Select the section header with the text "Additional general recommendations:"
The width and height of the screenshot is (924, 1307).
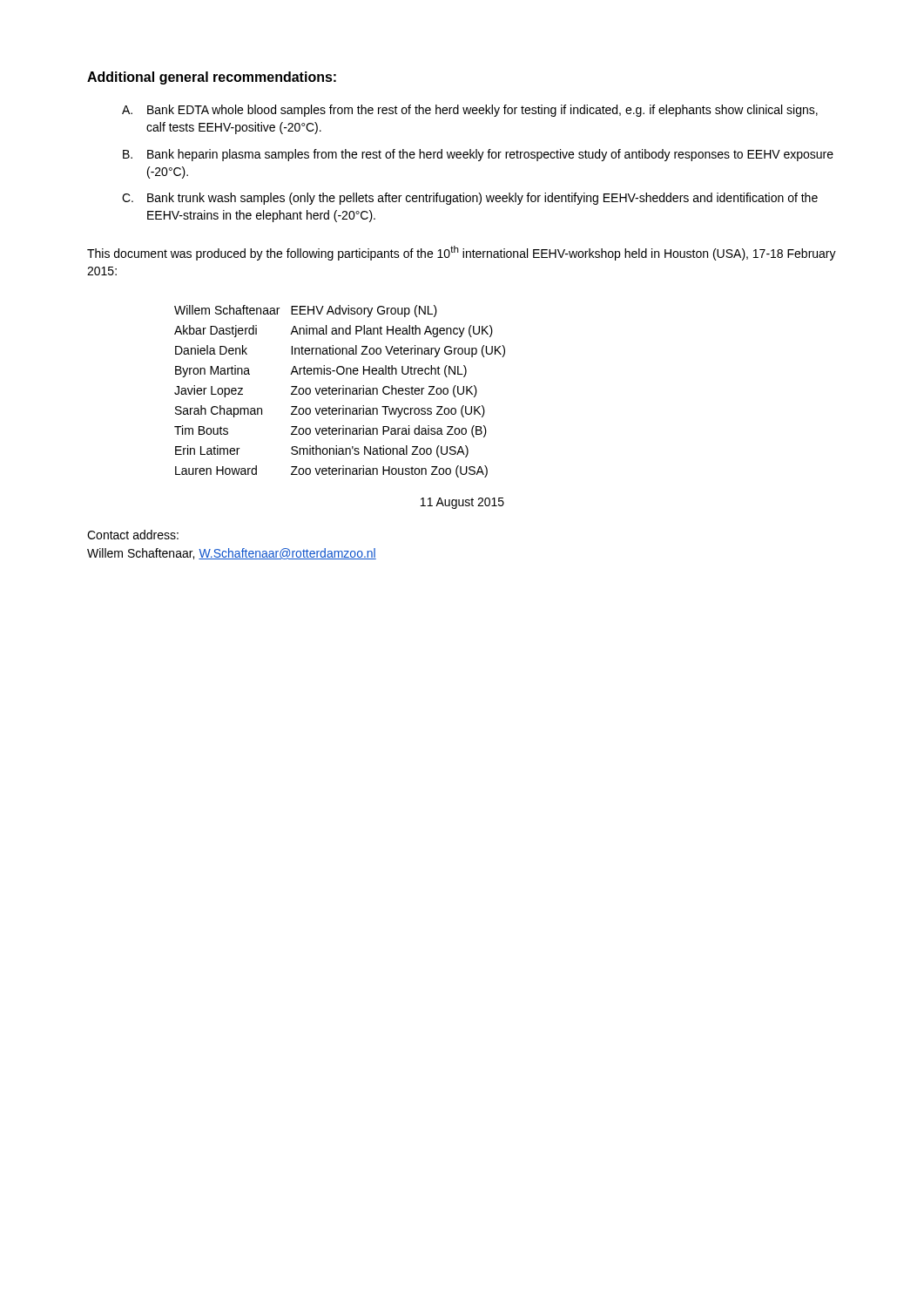[212, 77]
